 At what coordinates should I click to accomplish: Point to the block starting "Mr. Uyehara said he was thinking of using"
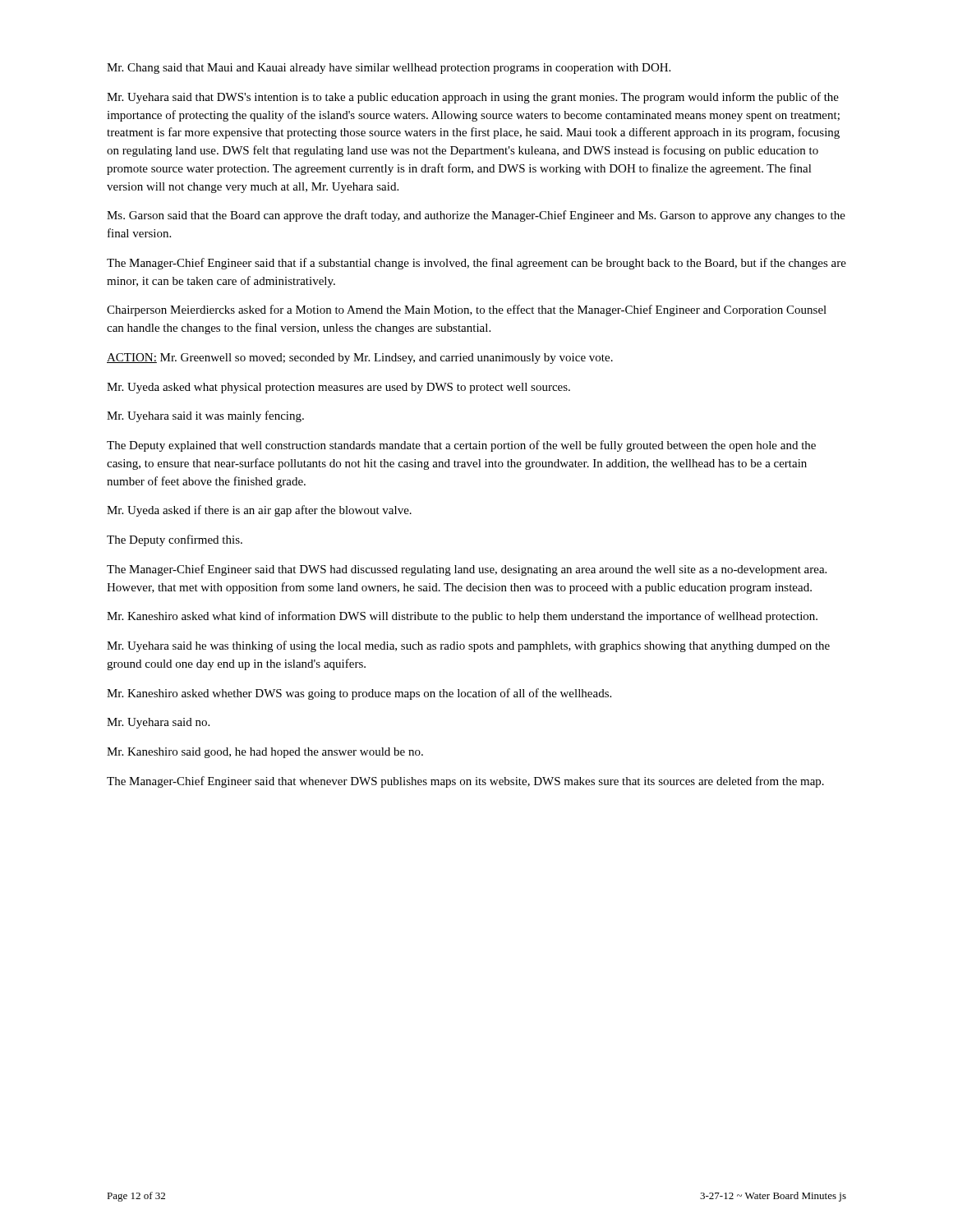[x=468, y=654]
